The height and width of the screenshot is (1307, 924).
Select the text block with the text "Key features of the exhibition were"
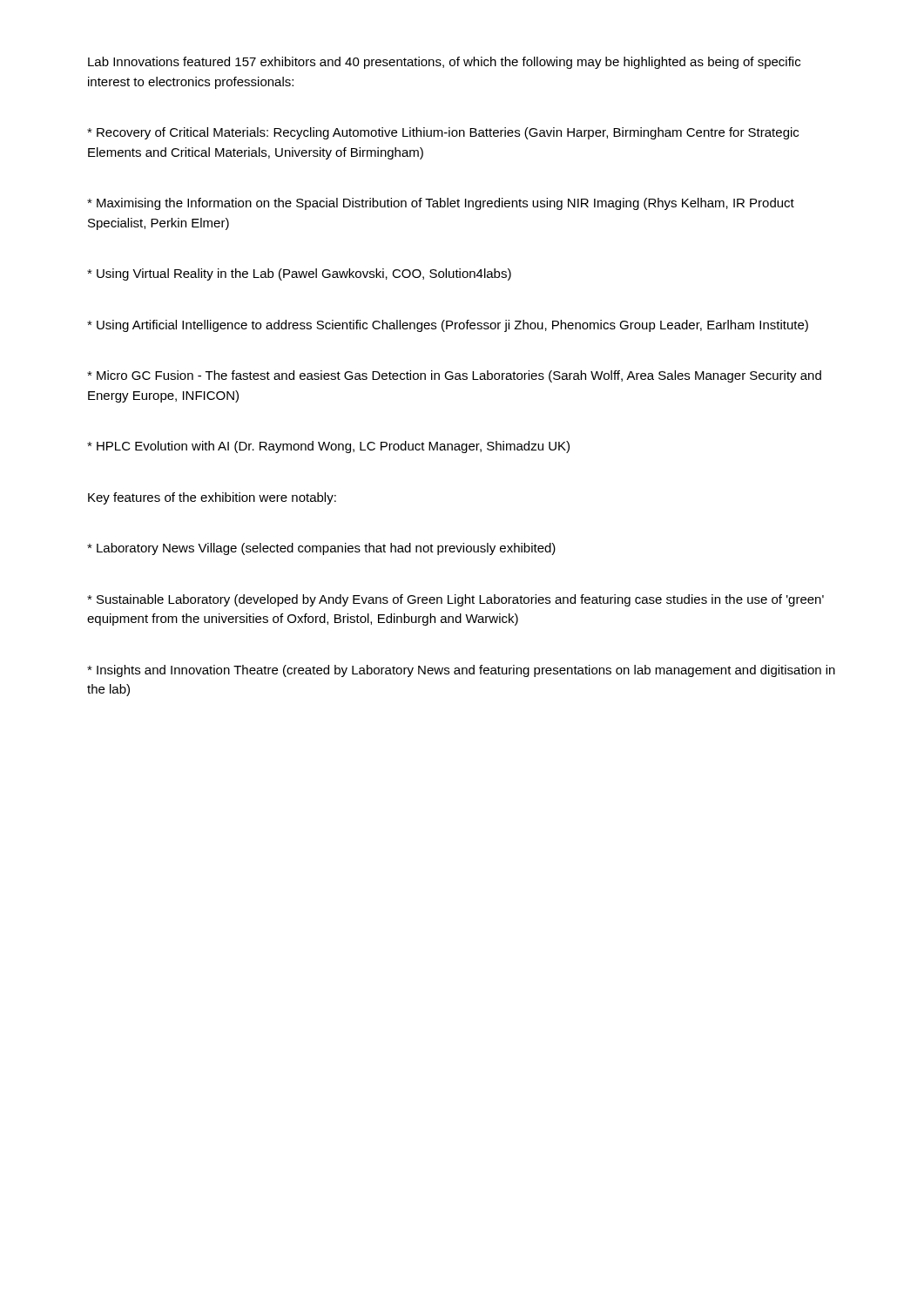[x=212, y=497]
